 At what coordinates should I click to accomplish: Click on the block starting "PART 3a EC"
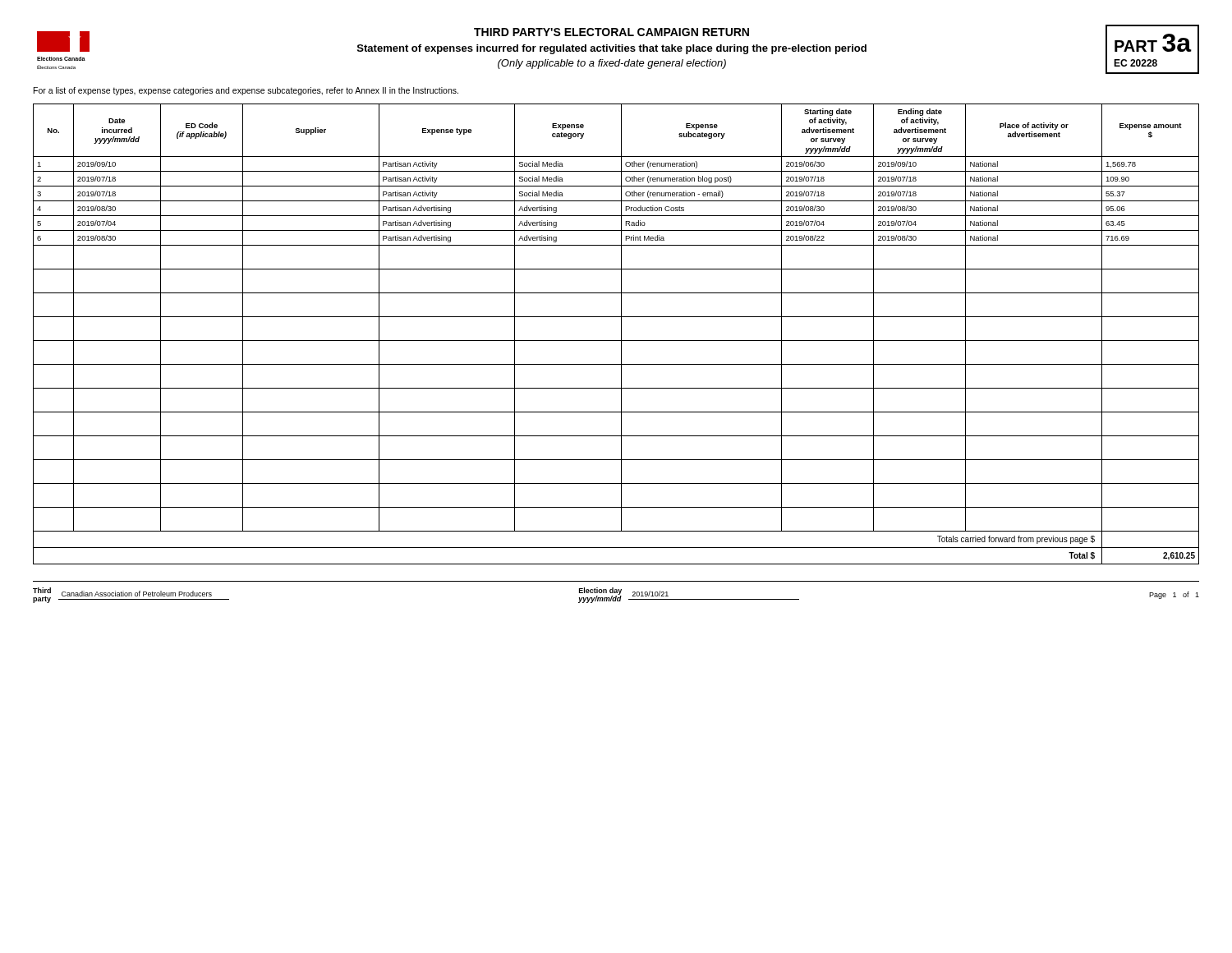[x=1152, y=49]
